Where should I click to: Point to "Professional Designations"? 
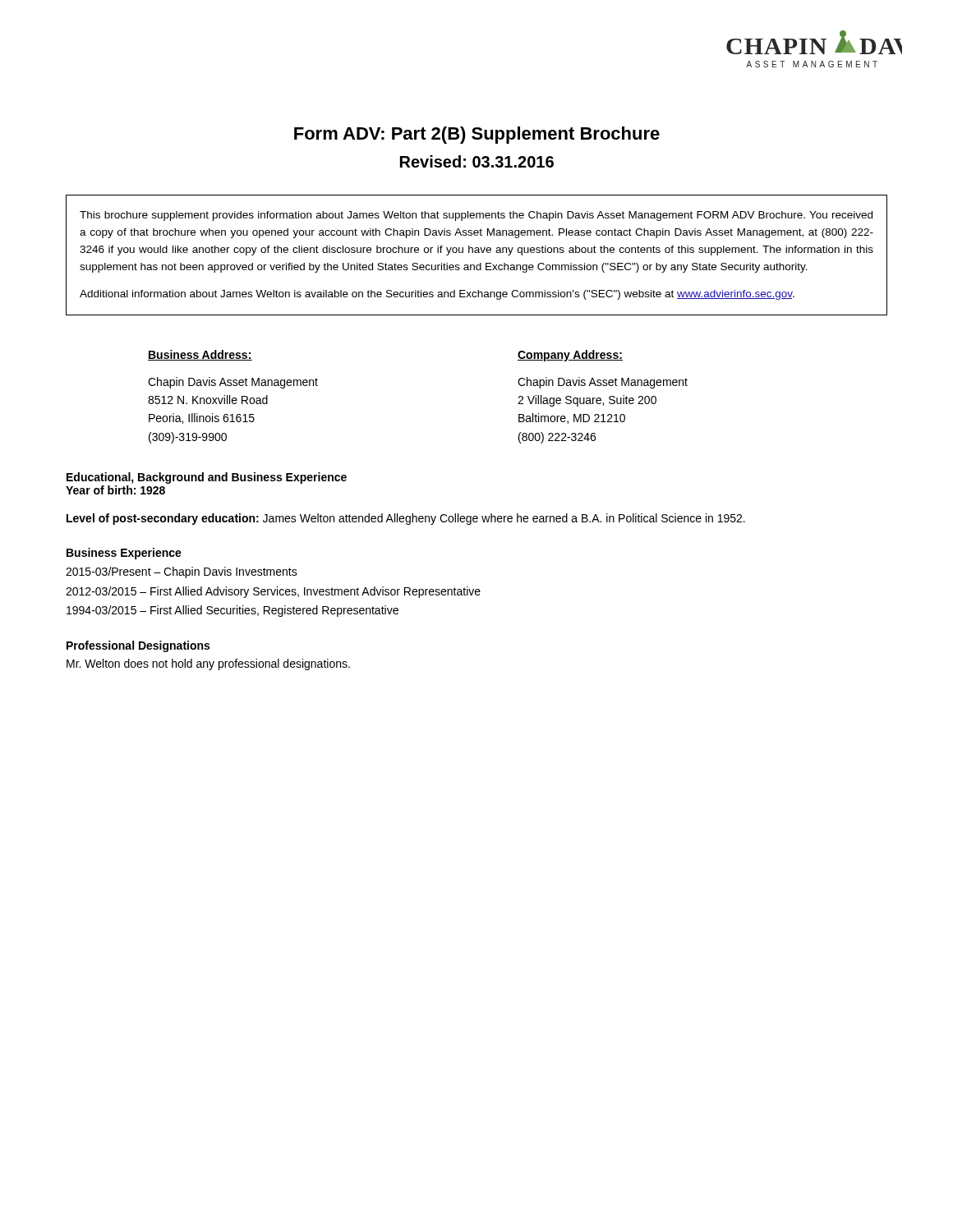coord(138,646)
